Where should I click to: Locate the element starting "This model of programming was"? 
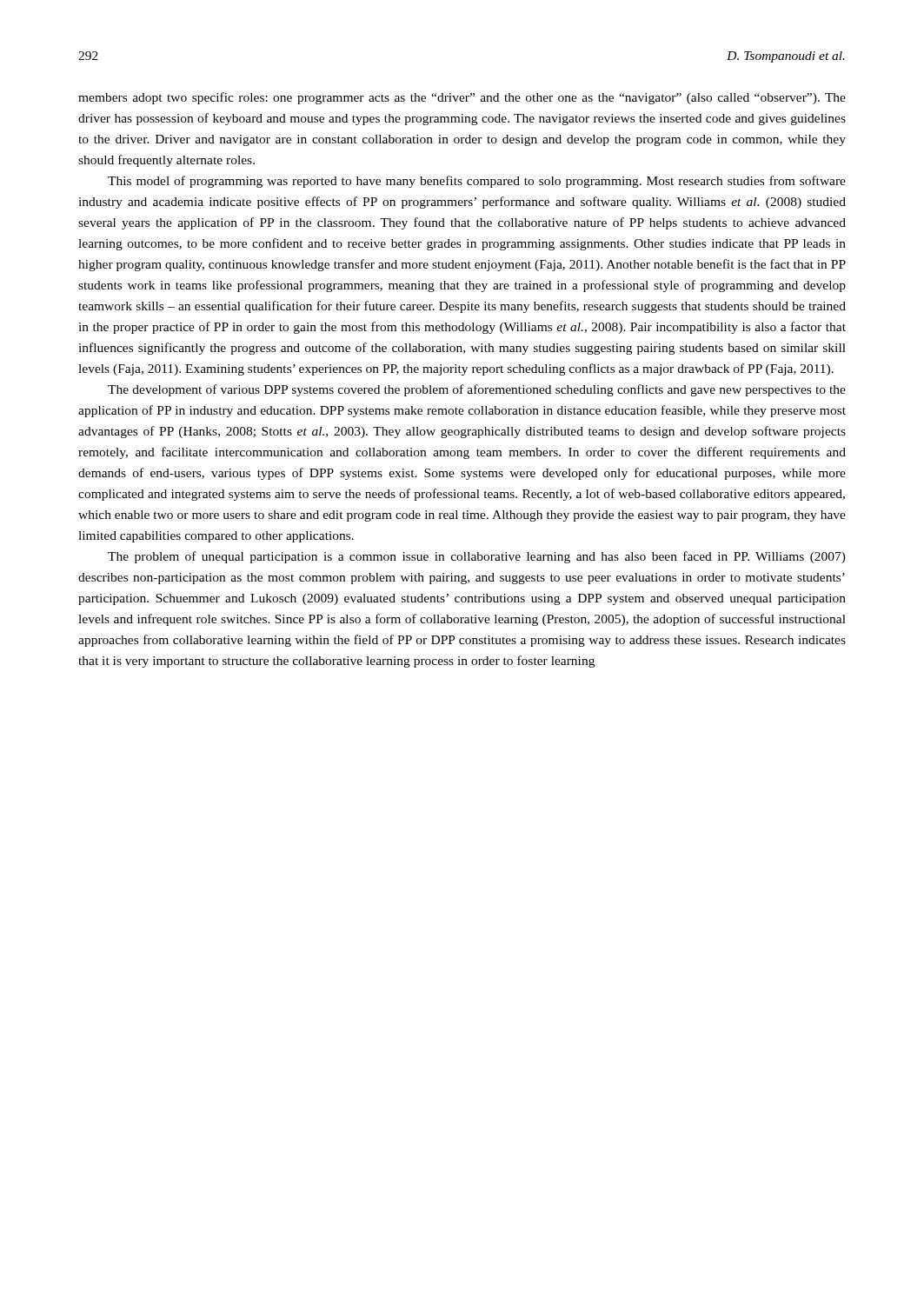click(462, 275)
